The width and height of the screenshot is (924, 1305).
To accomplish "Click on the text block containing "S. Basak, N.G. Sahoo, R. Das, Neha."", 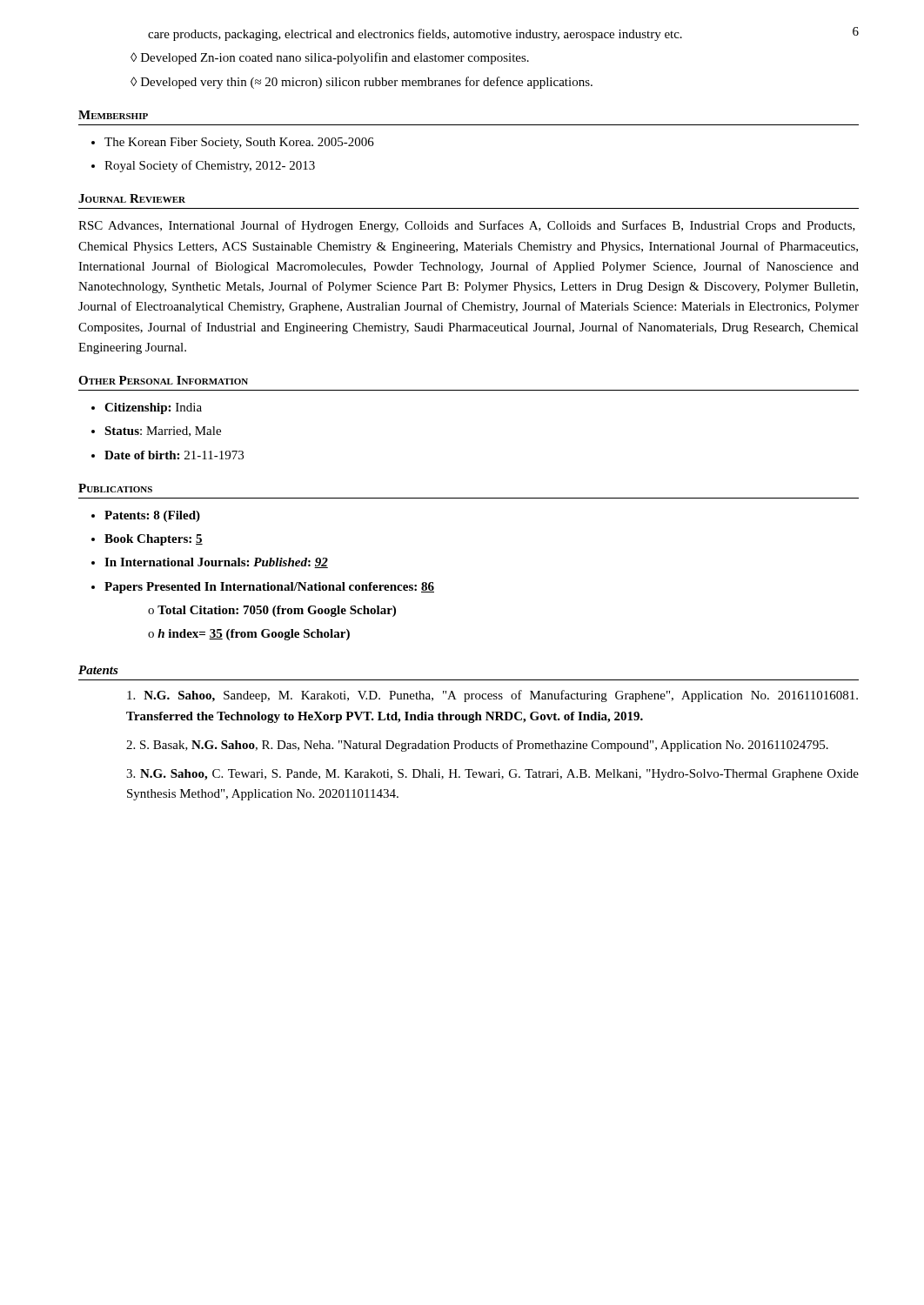I will click(477, 745).
